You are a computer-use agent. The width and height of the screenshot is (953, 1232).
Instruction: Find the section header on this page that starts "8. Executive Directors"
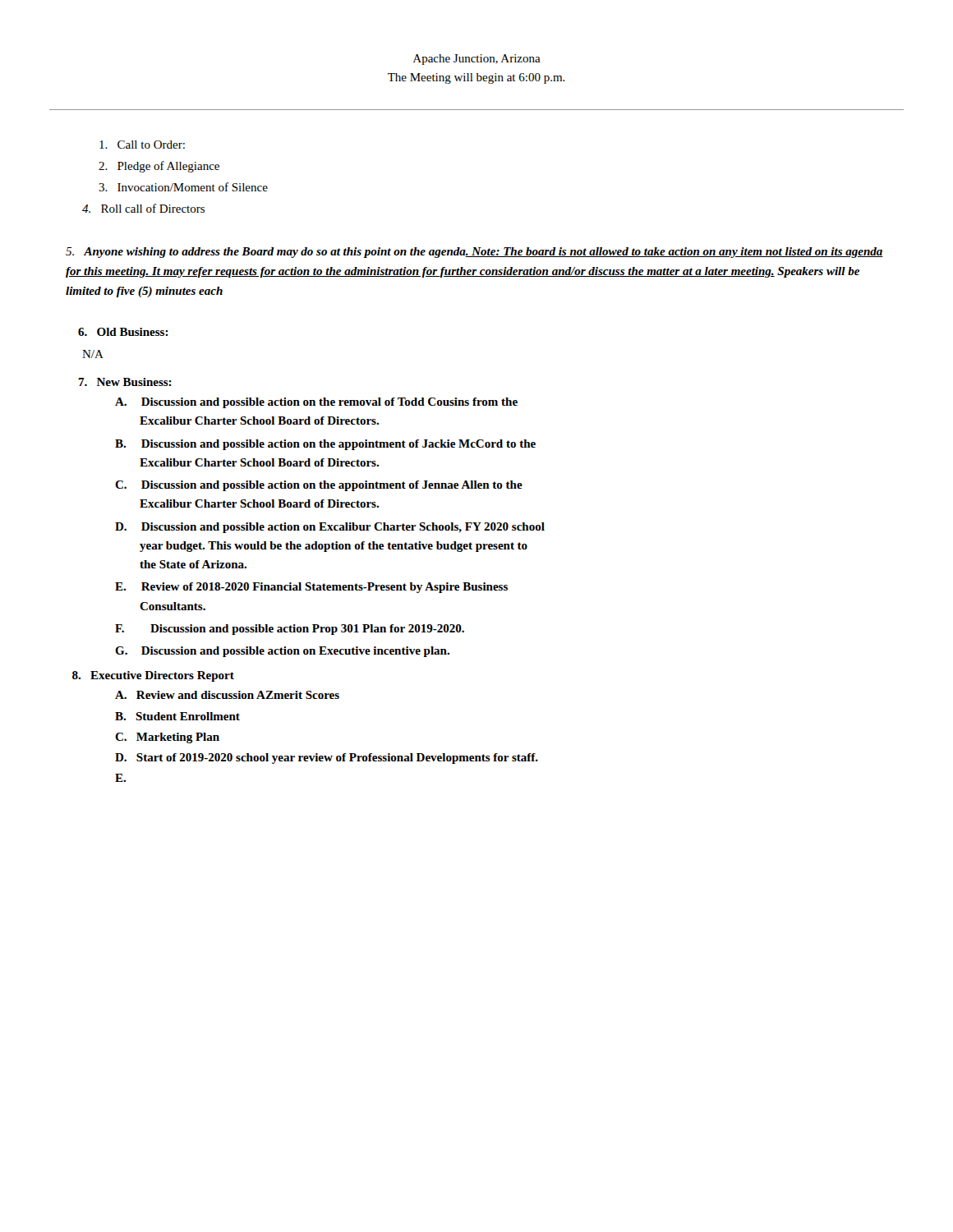(150, 675)
